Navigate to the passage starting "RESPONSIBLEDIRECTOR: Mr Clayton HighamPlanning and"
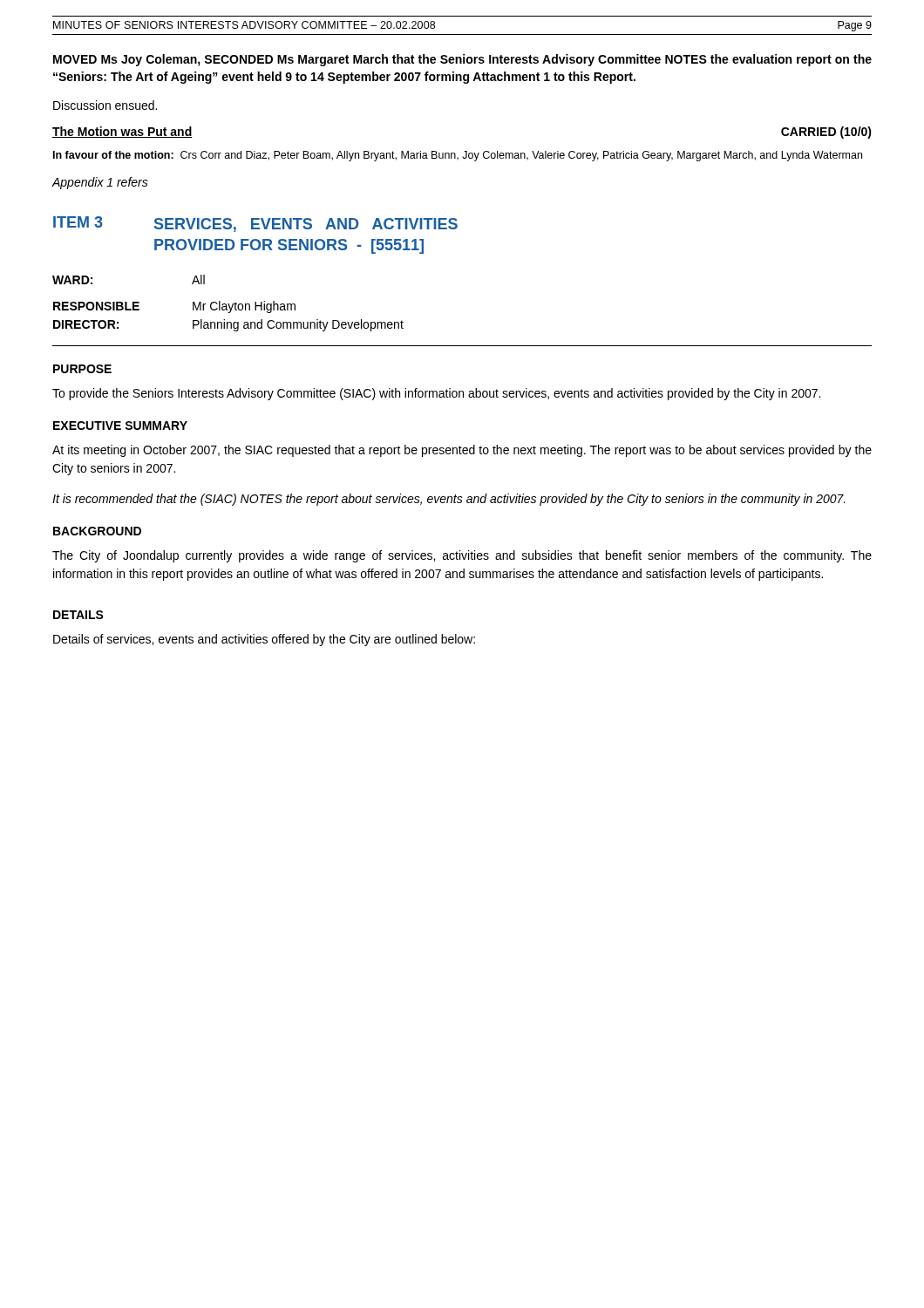The height and width of the screenshot is (1308, 924). pos(228,315)
